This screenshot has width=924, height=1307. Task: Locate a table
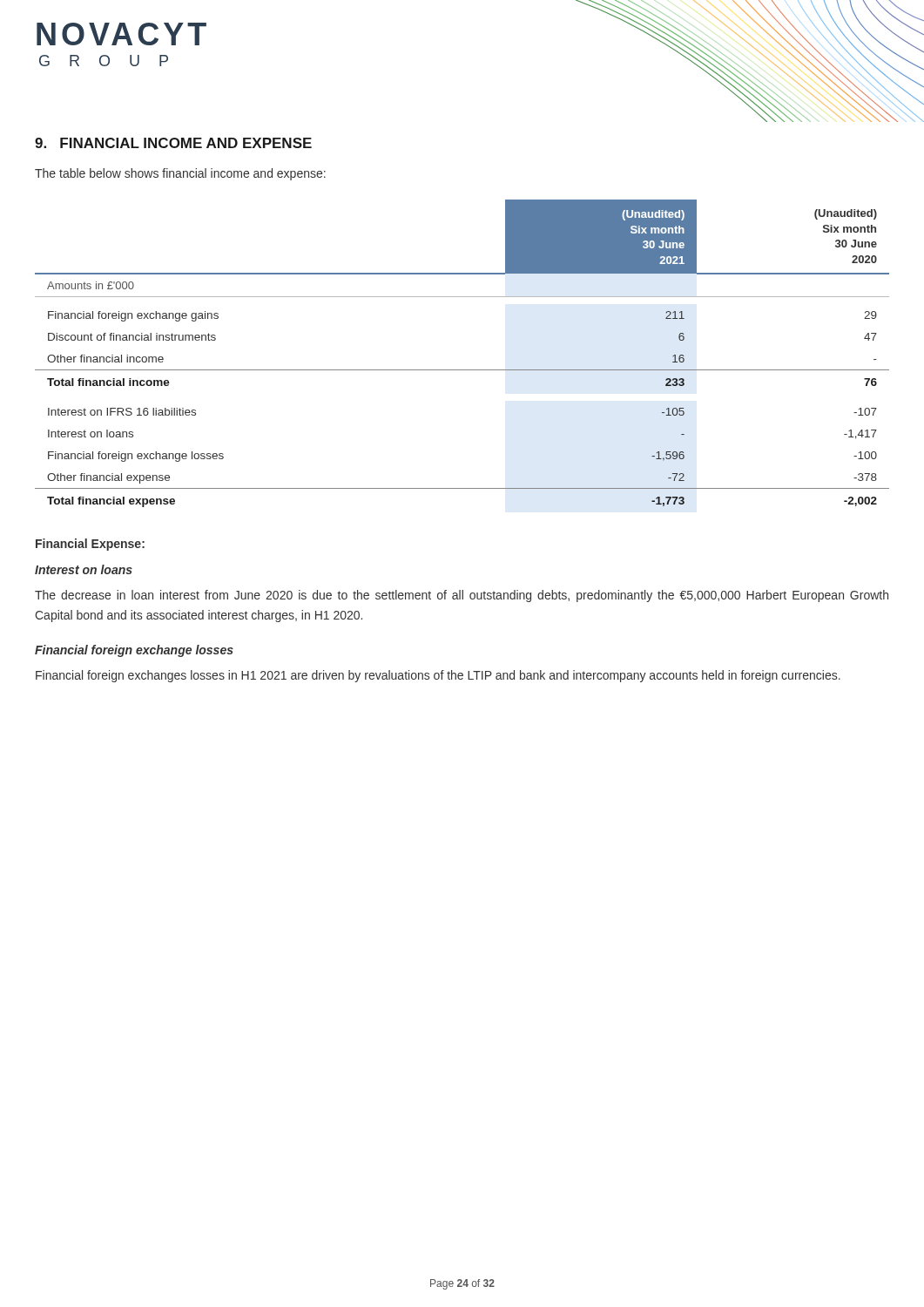point(462,356)
